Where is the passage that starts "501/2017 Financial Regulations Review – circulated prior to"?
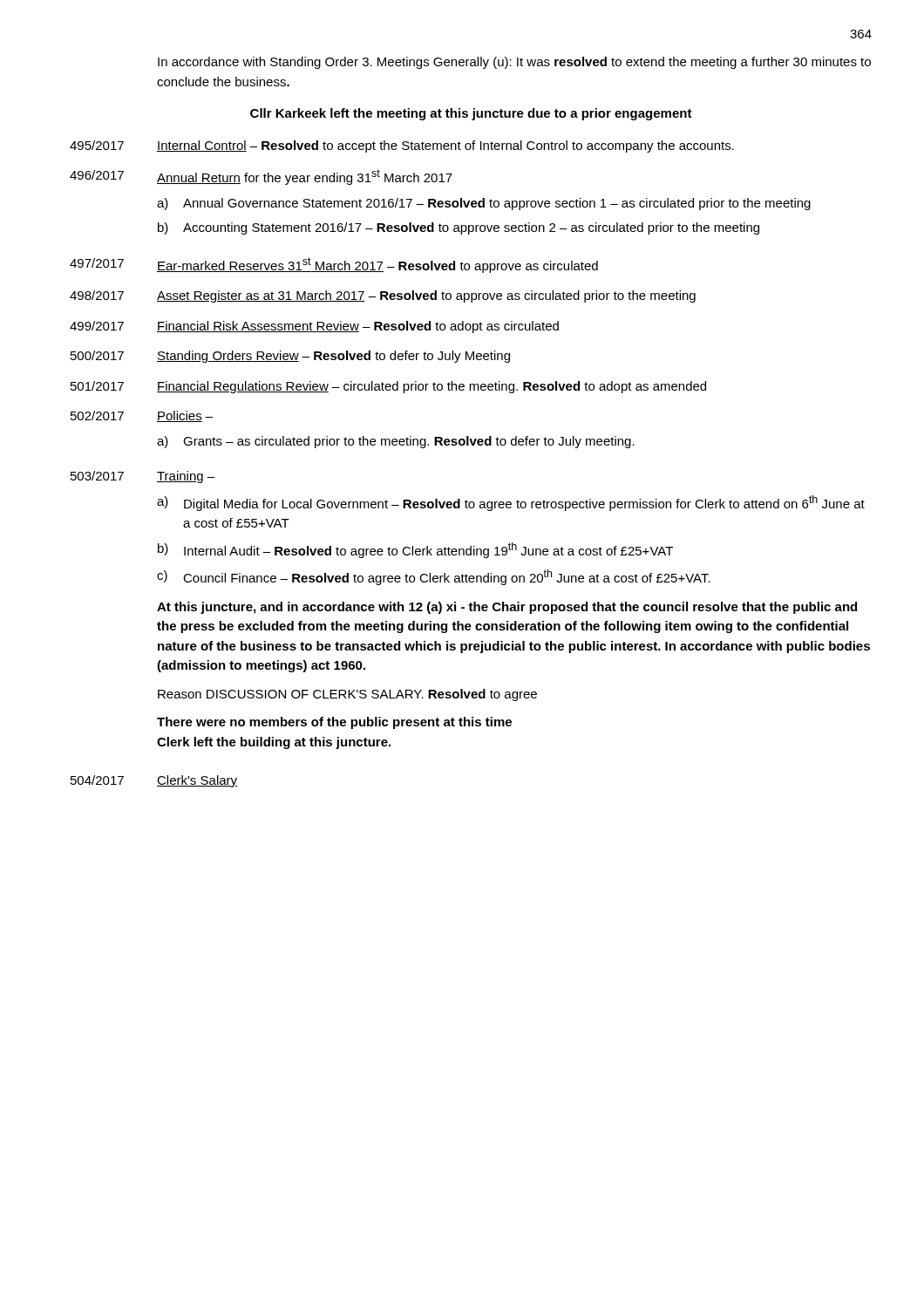The width and height of the screenshot is (924, 1308). pyautogui.click(x=471, y=386)
